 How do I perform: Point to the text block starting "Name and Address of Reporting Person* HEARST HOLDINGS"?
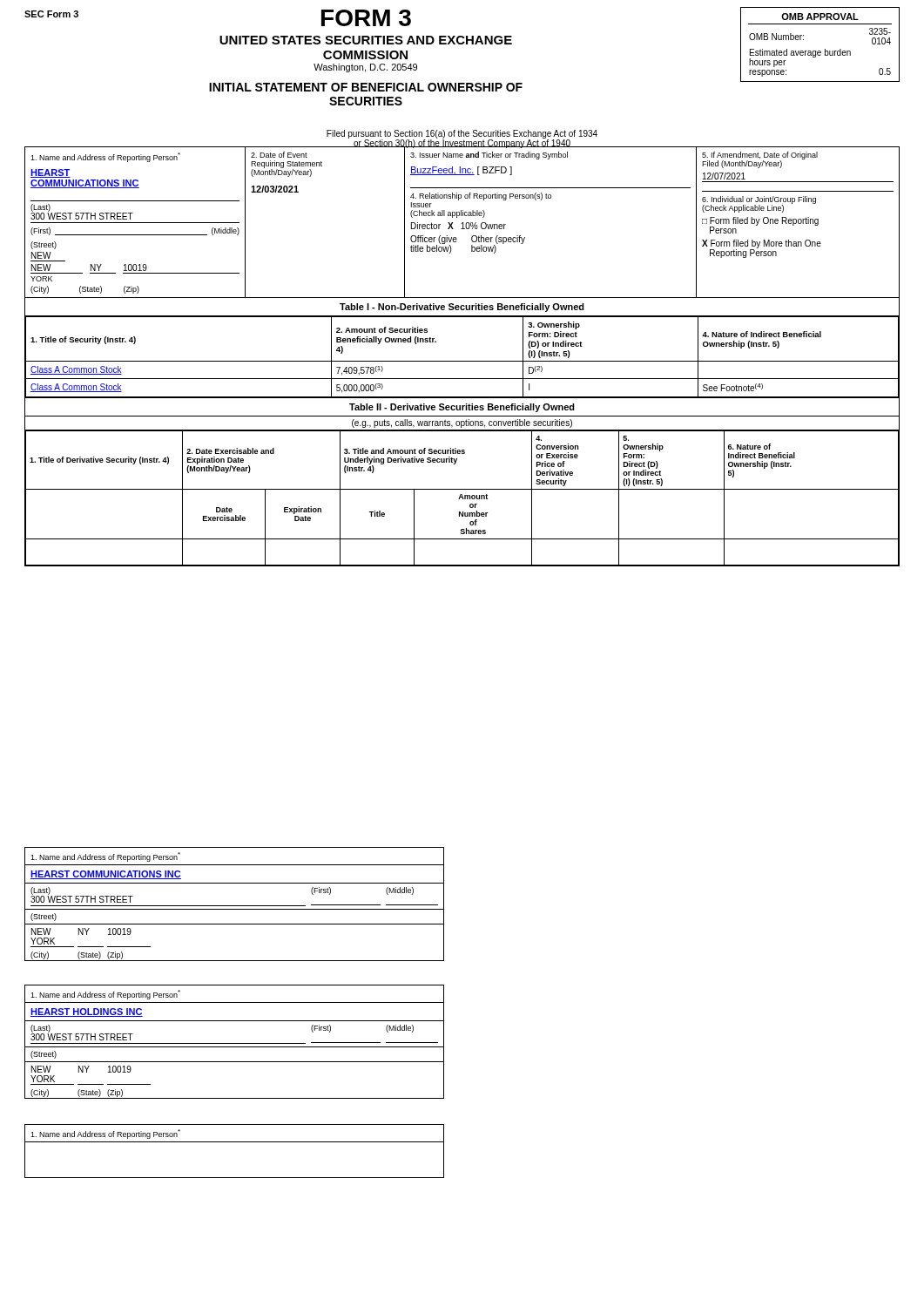click(x=234, y=1042)
